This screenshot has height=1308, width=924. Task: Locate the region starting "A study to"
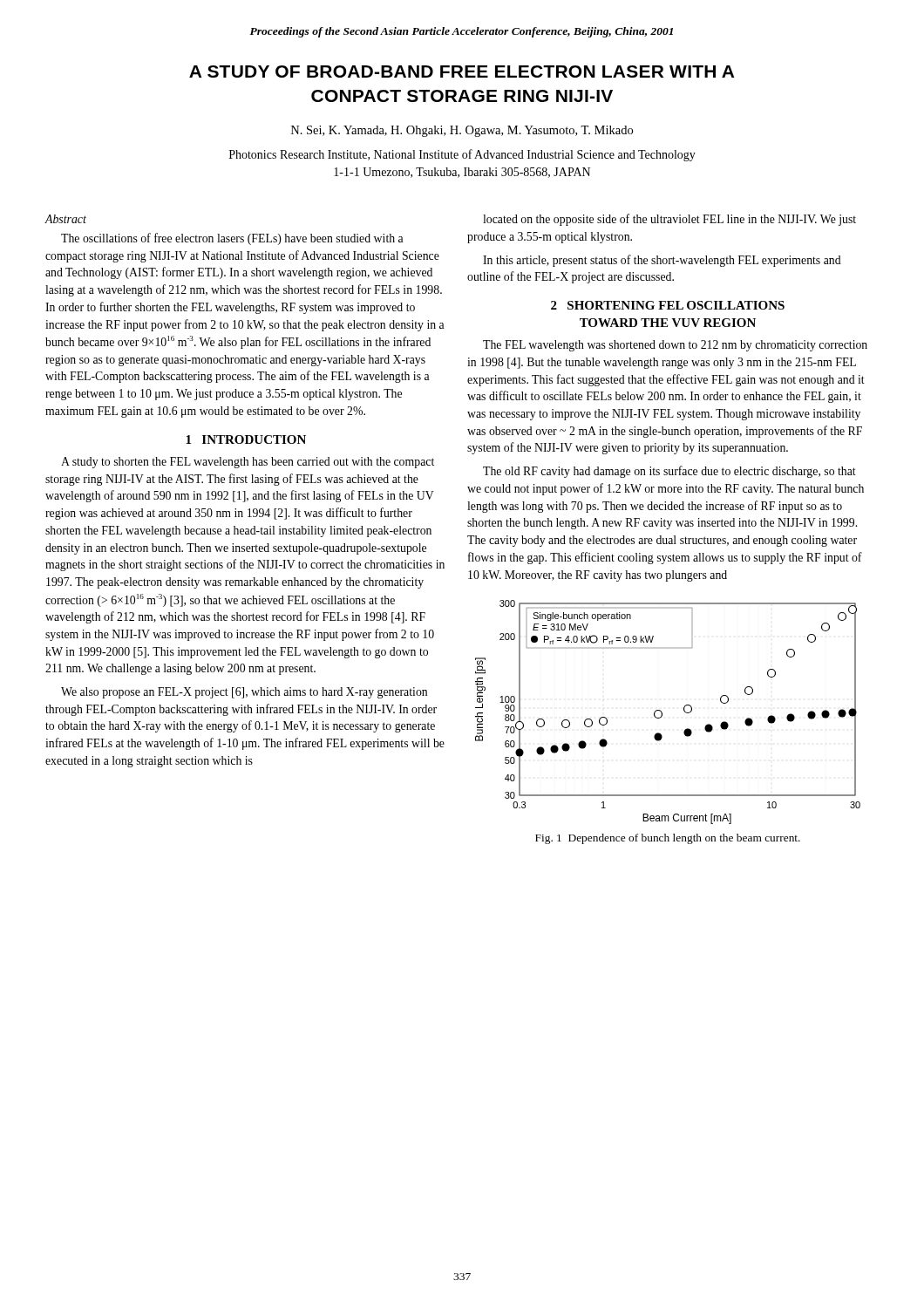click(x=246, y=612)
